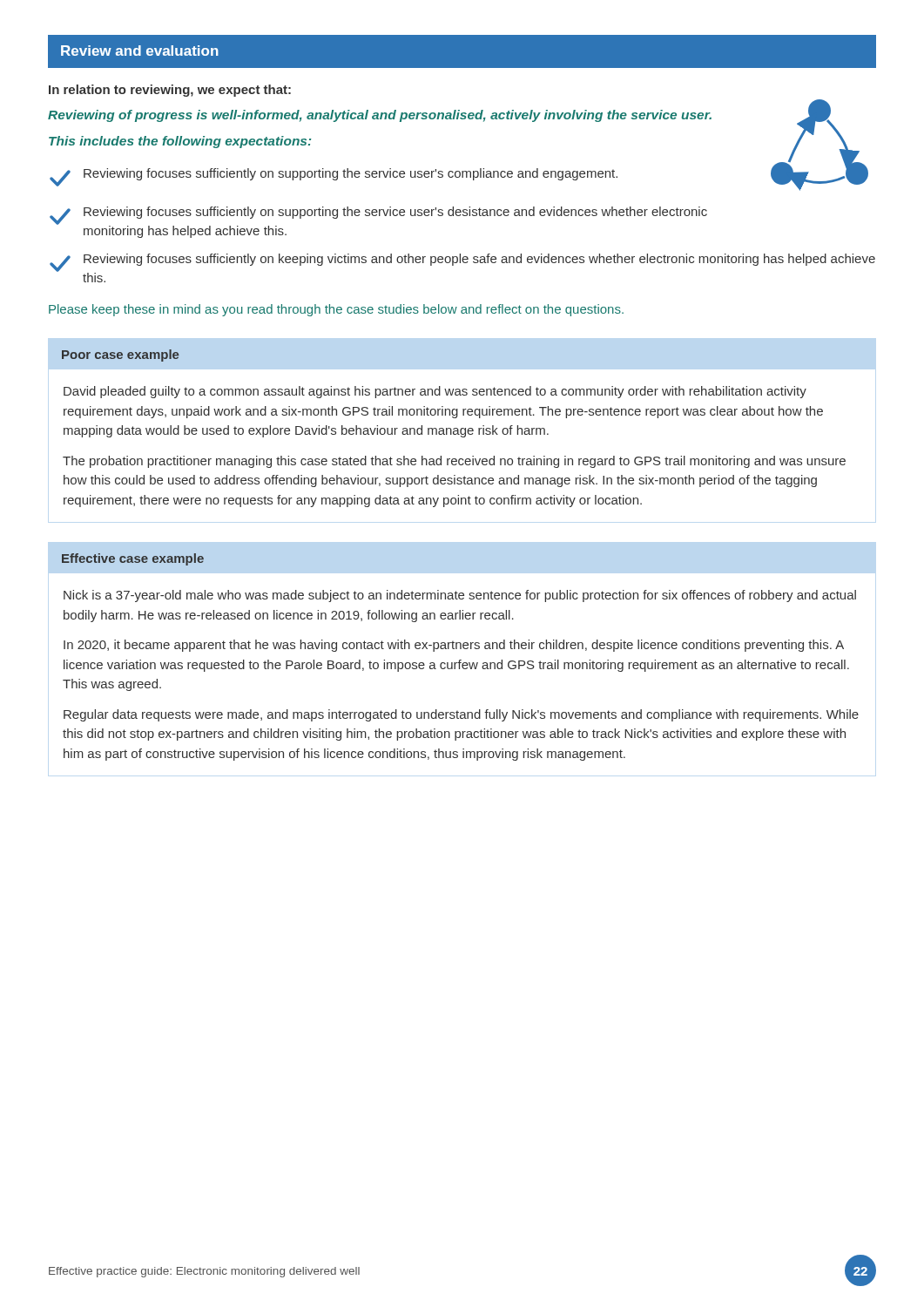Find the region starting "Effective case example"
Screen dimensions: 1307x924
coord(133,558)
